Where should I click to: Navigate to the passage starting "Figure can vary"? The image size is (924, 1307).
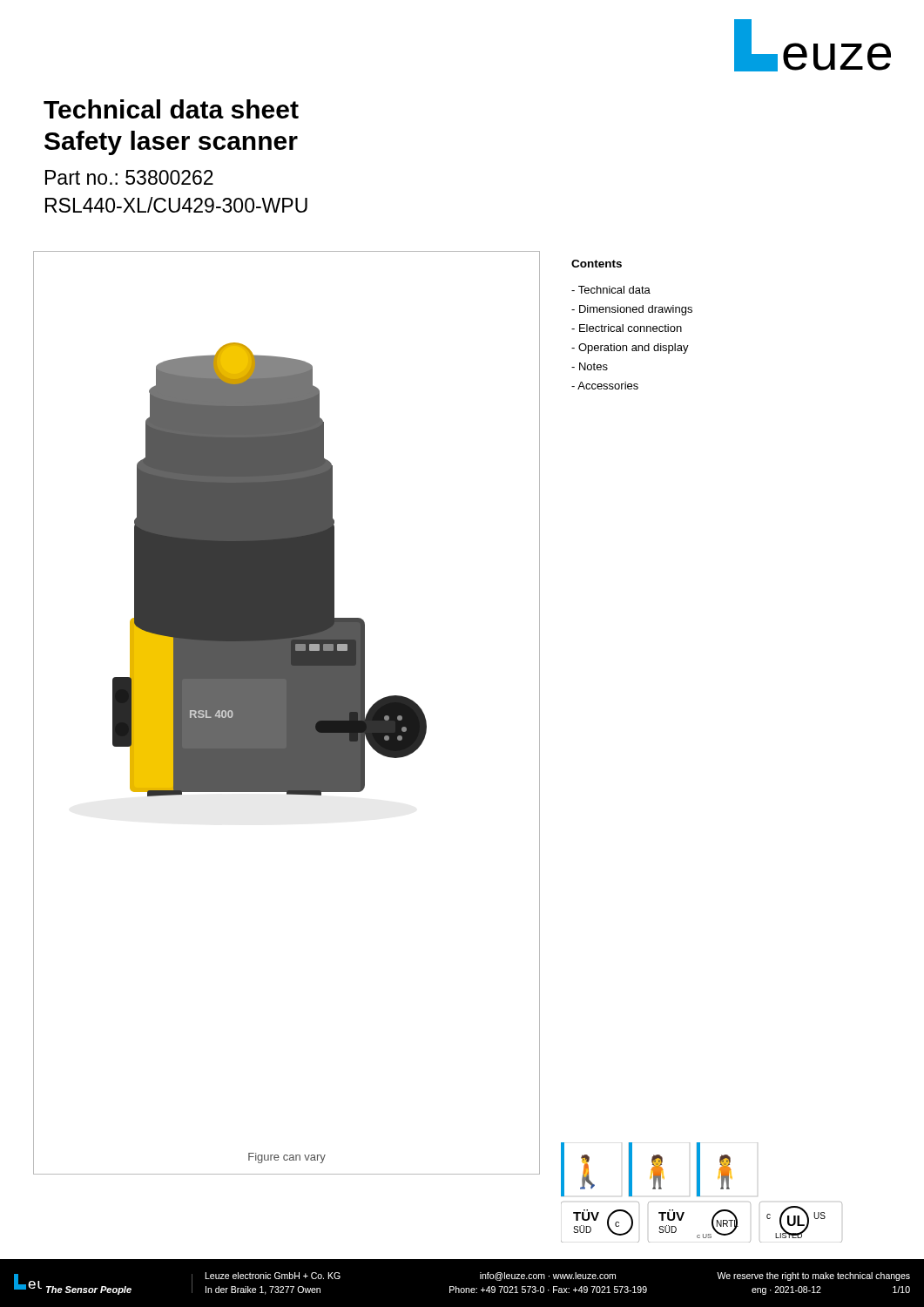coord(287,1157)
